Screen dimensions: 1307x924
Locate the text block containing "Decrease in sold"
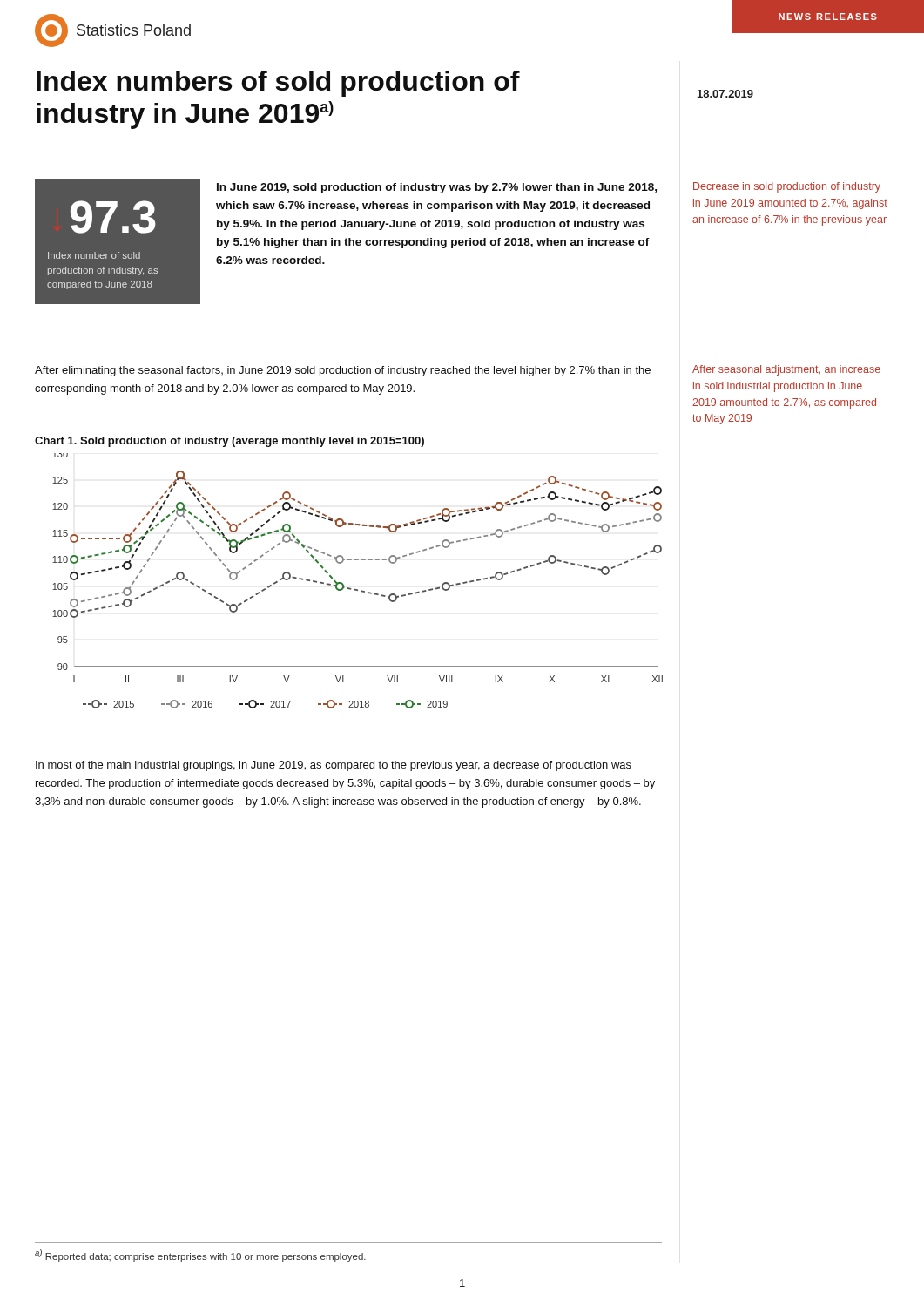(x=790, y=203)
